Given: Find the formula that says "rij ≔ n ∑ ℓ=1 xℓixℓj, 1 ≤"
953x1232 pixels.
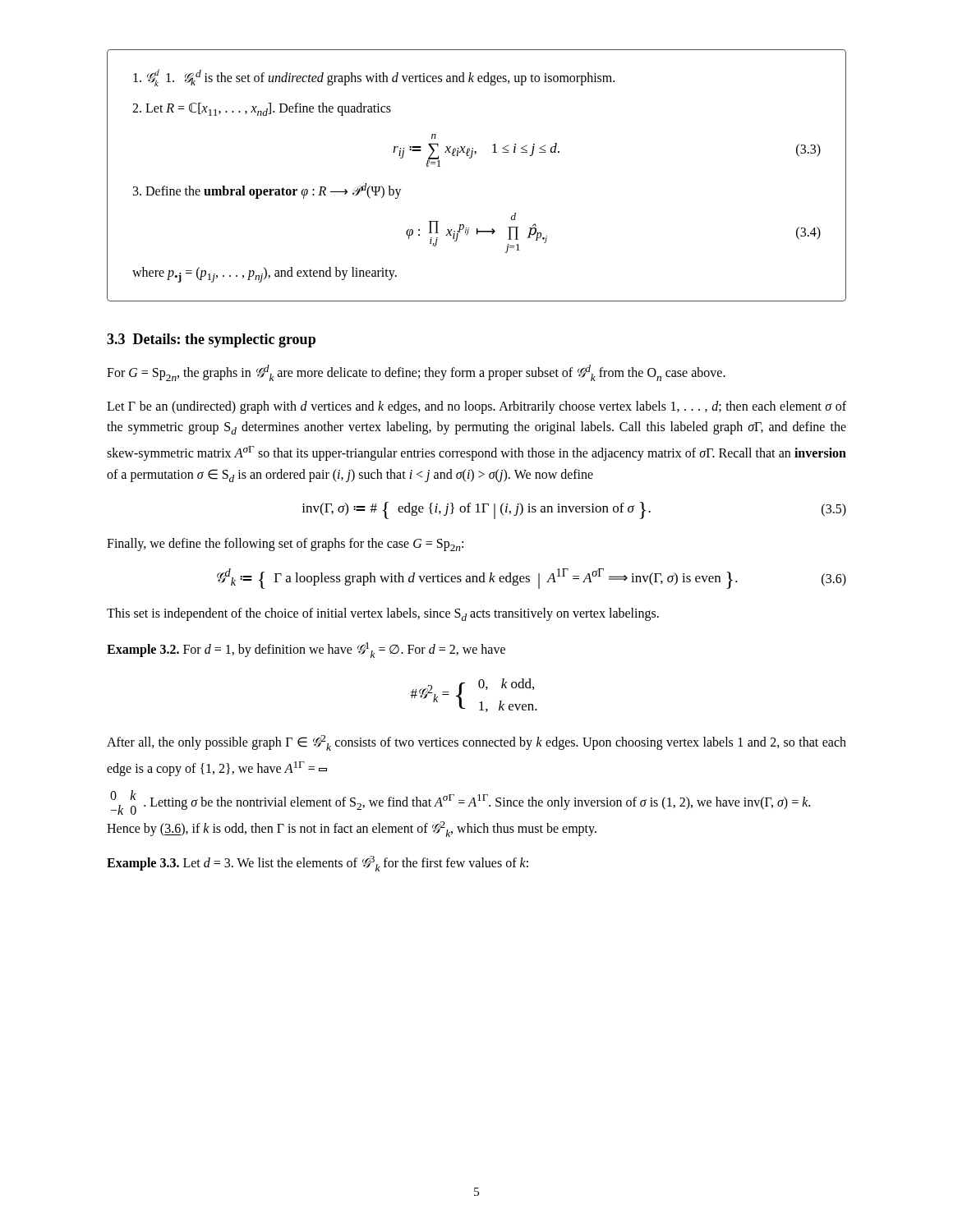Looking at the screenshot, I should [434, 136].
